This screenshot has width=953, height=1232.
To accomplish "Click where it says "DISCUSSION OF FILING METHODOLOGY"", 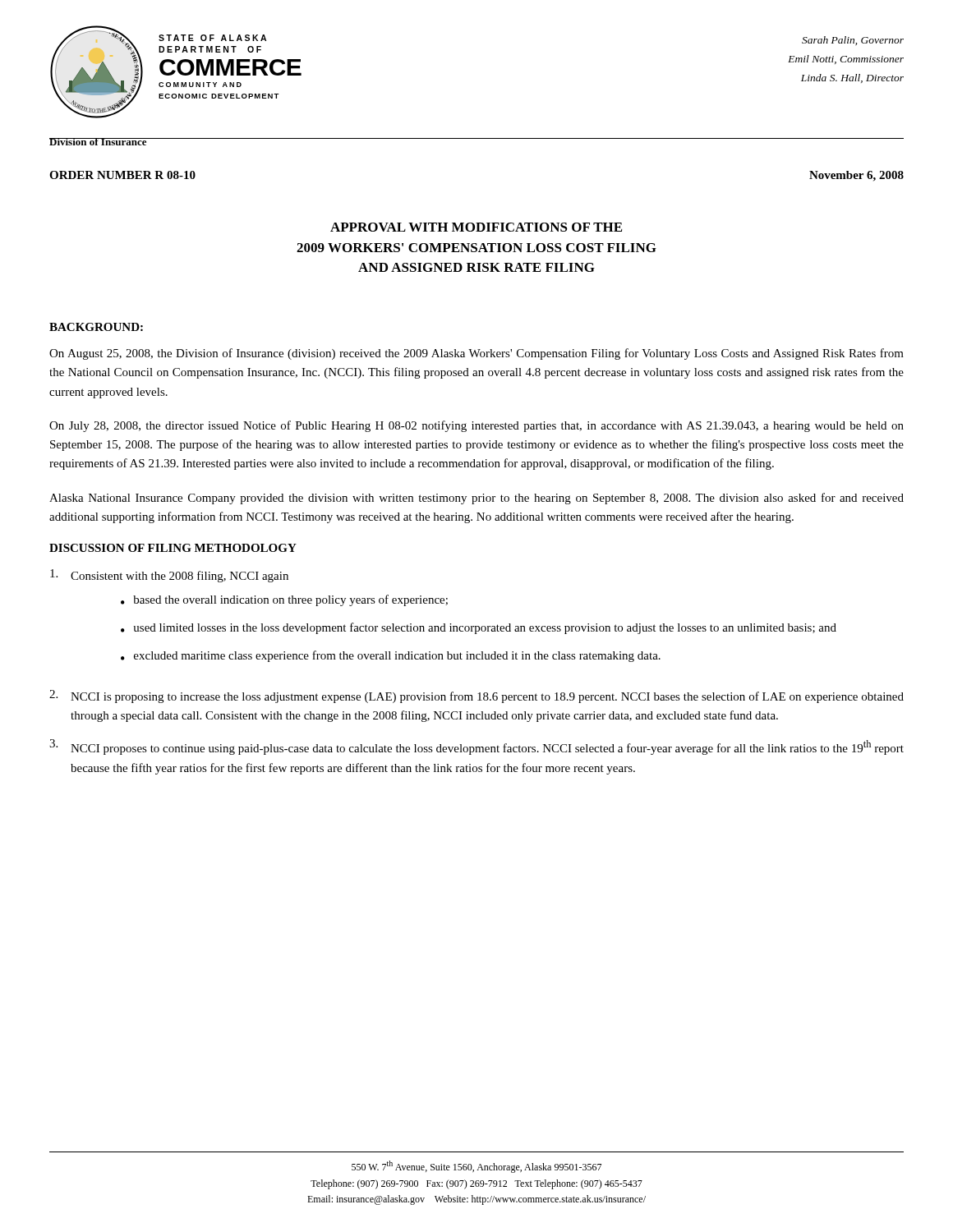I will tap(173, 548).
